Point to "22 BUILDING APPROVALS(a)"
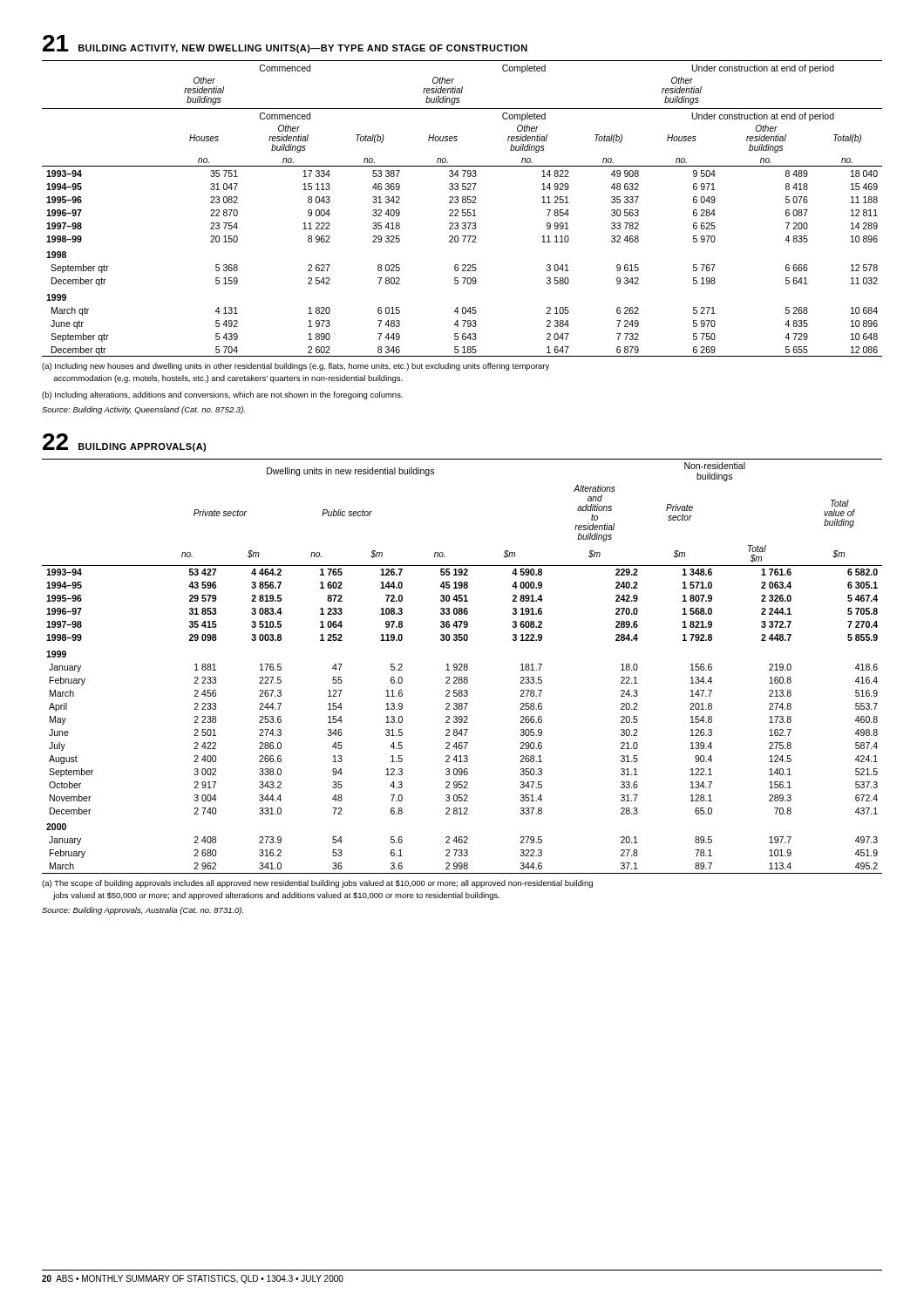 124,442
